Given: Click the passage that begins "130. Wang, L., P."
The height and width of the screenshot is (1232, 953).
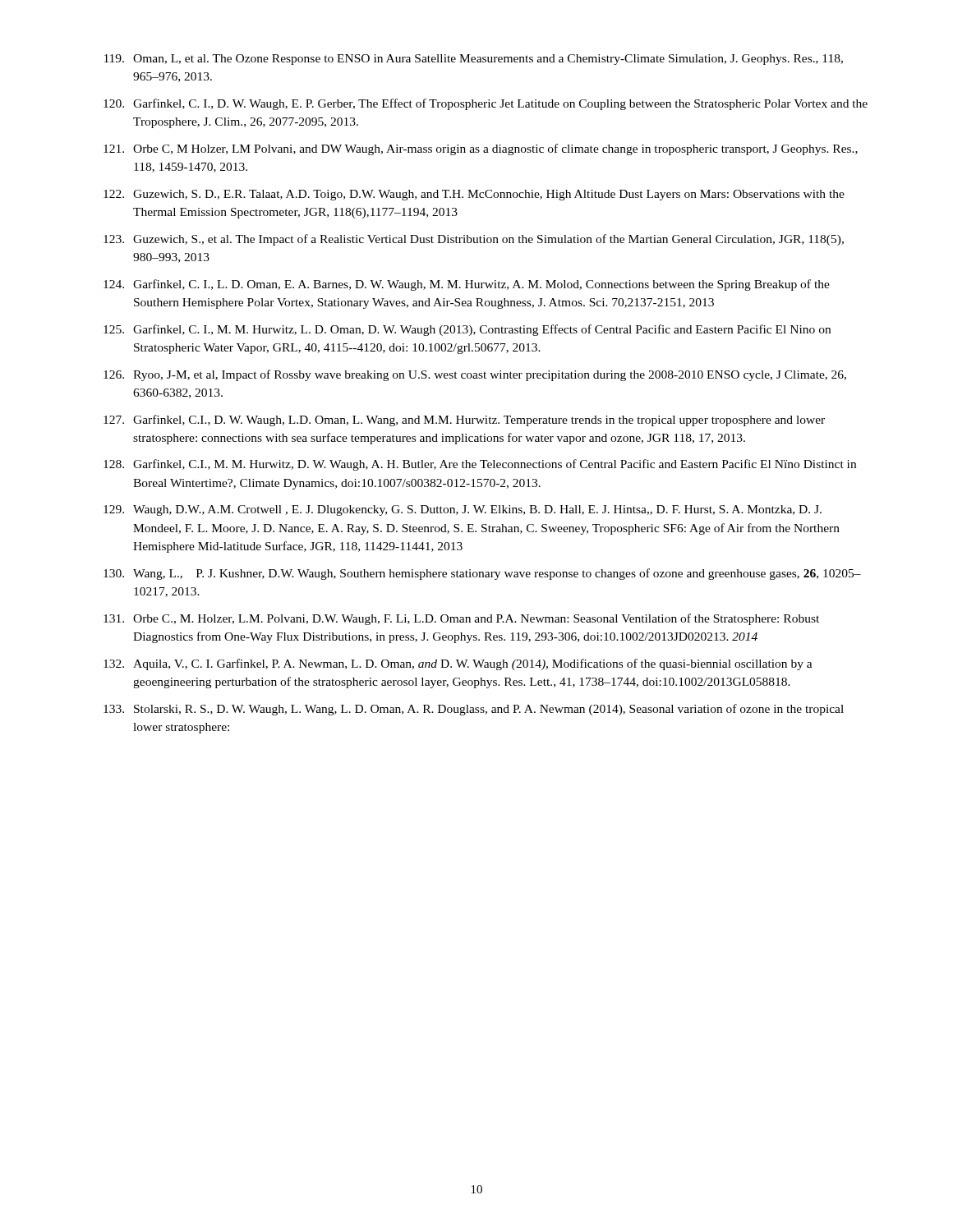Looking at the screenshot, I should (476, 583).
